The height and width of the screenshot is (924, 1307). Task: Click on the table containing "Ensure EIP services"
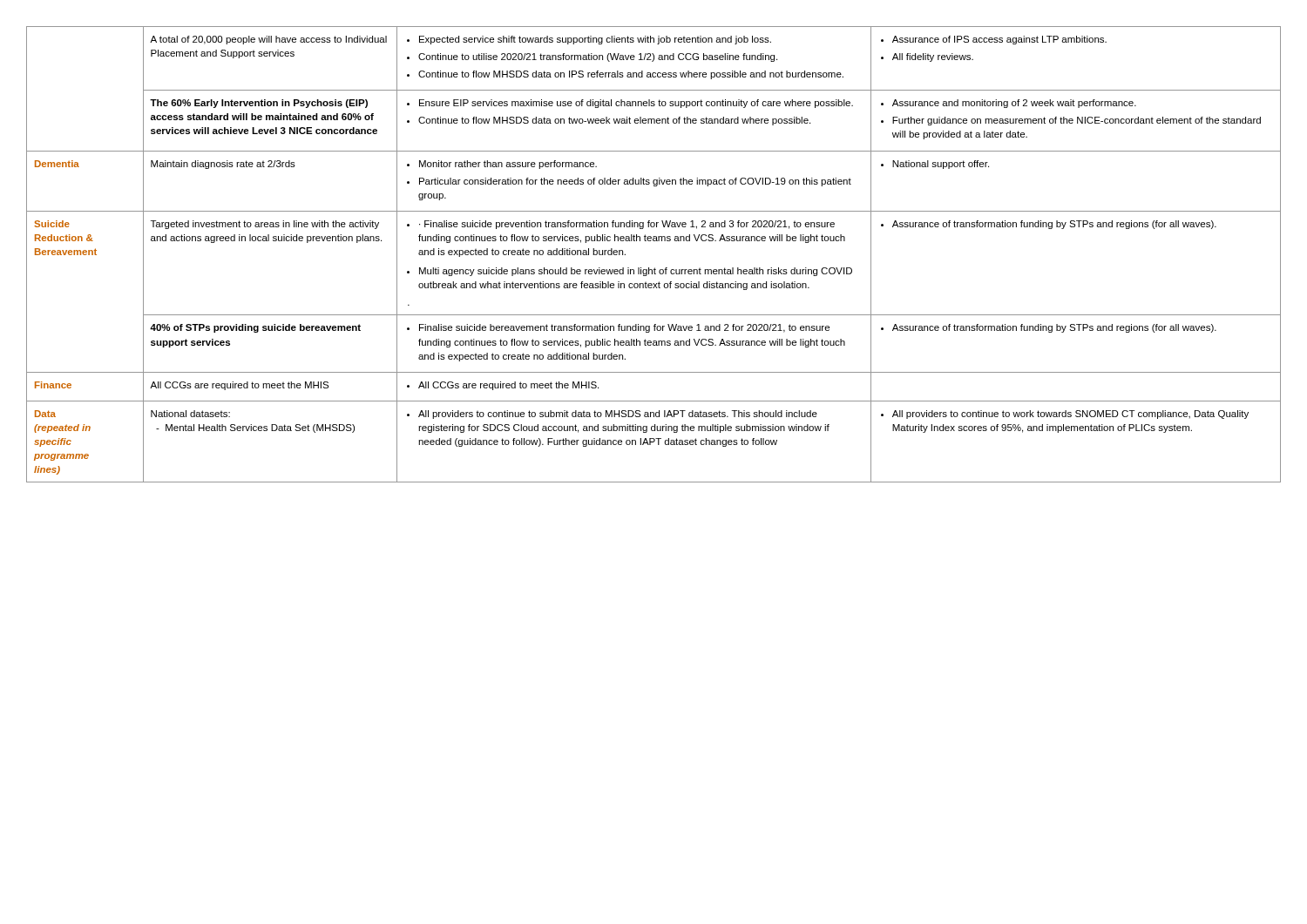(x=654, y=254)
